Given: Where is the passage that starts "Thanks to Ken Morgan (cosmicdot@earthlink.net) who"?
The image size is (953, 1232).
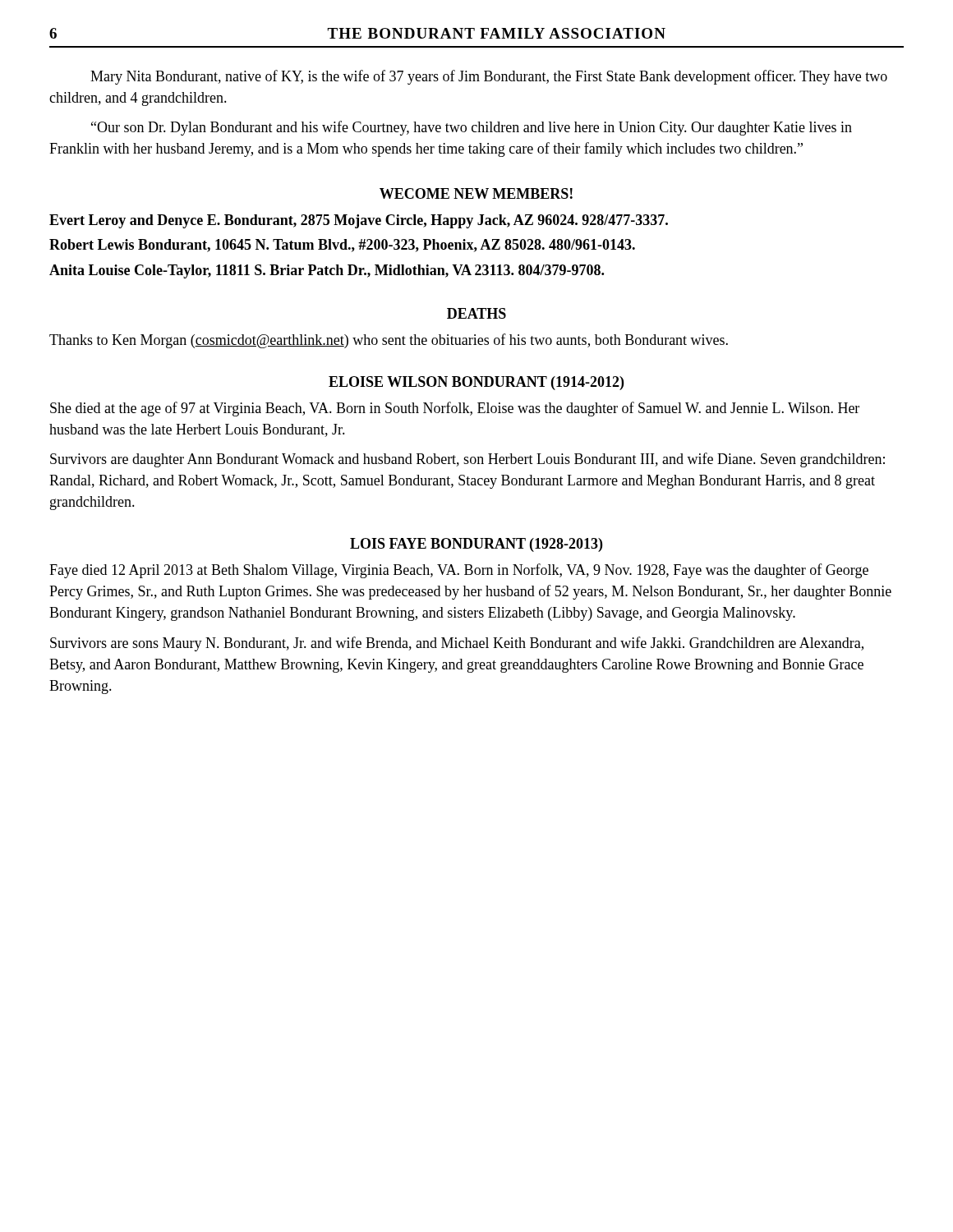Looking at the screenshot, I should tap(389, 340).
